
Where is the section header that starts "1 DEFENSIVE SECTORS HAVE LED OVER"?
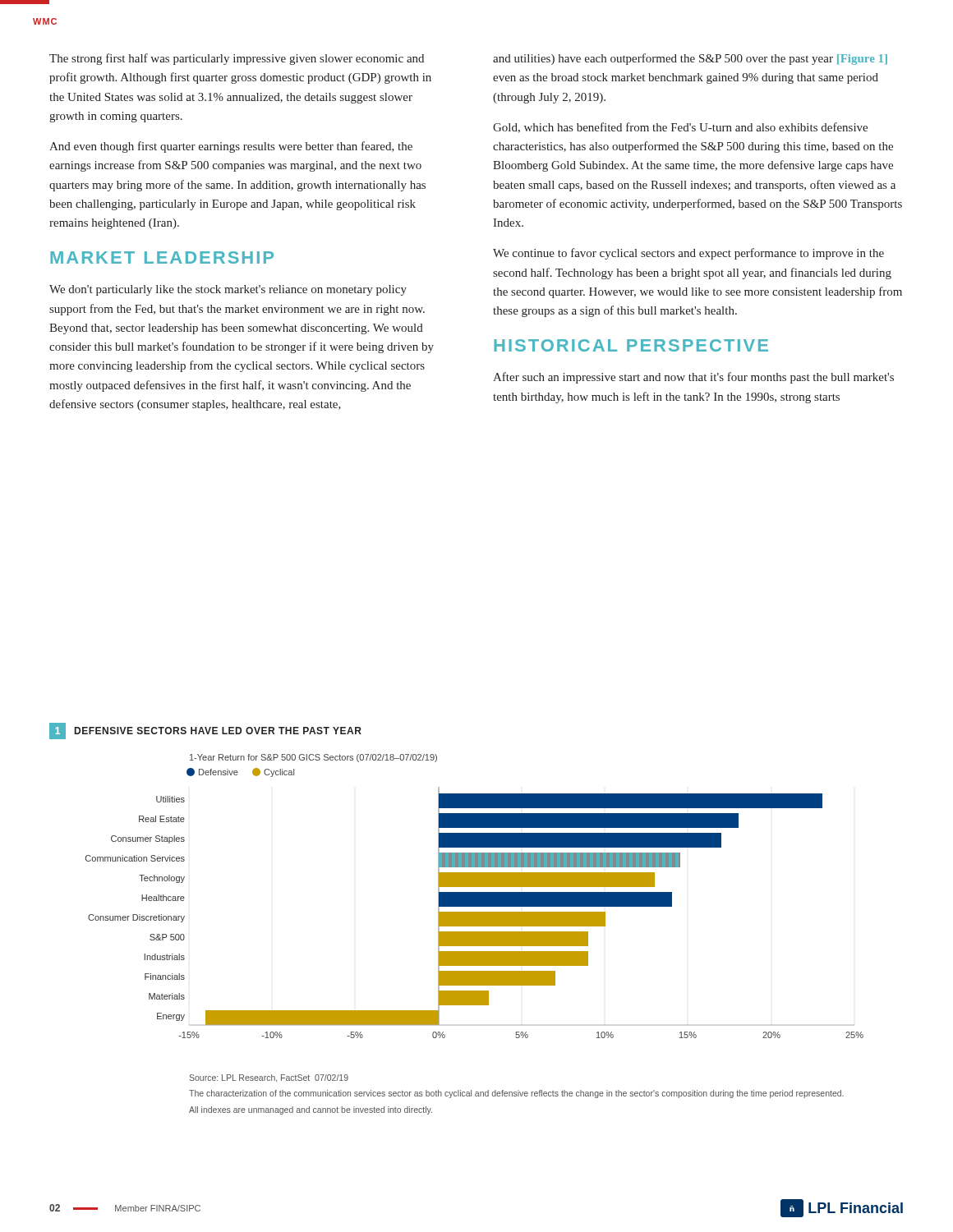coord(206,731)
